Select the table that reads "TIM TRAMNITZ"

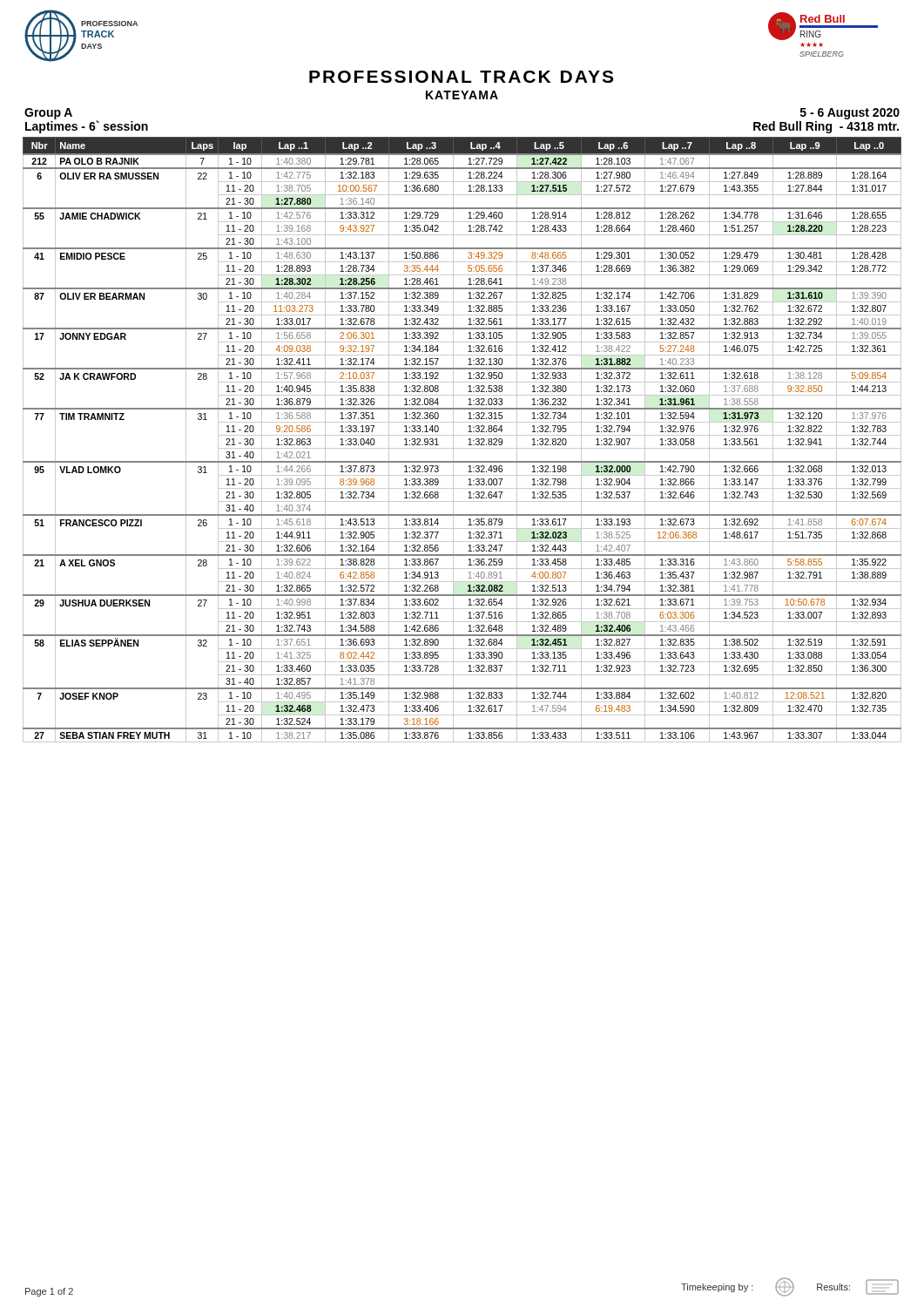(x=462, y=440)
